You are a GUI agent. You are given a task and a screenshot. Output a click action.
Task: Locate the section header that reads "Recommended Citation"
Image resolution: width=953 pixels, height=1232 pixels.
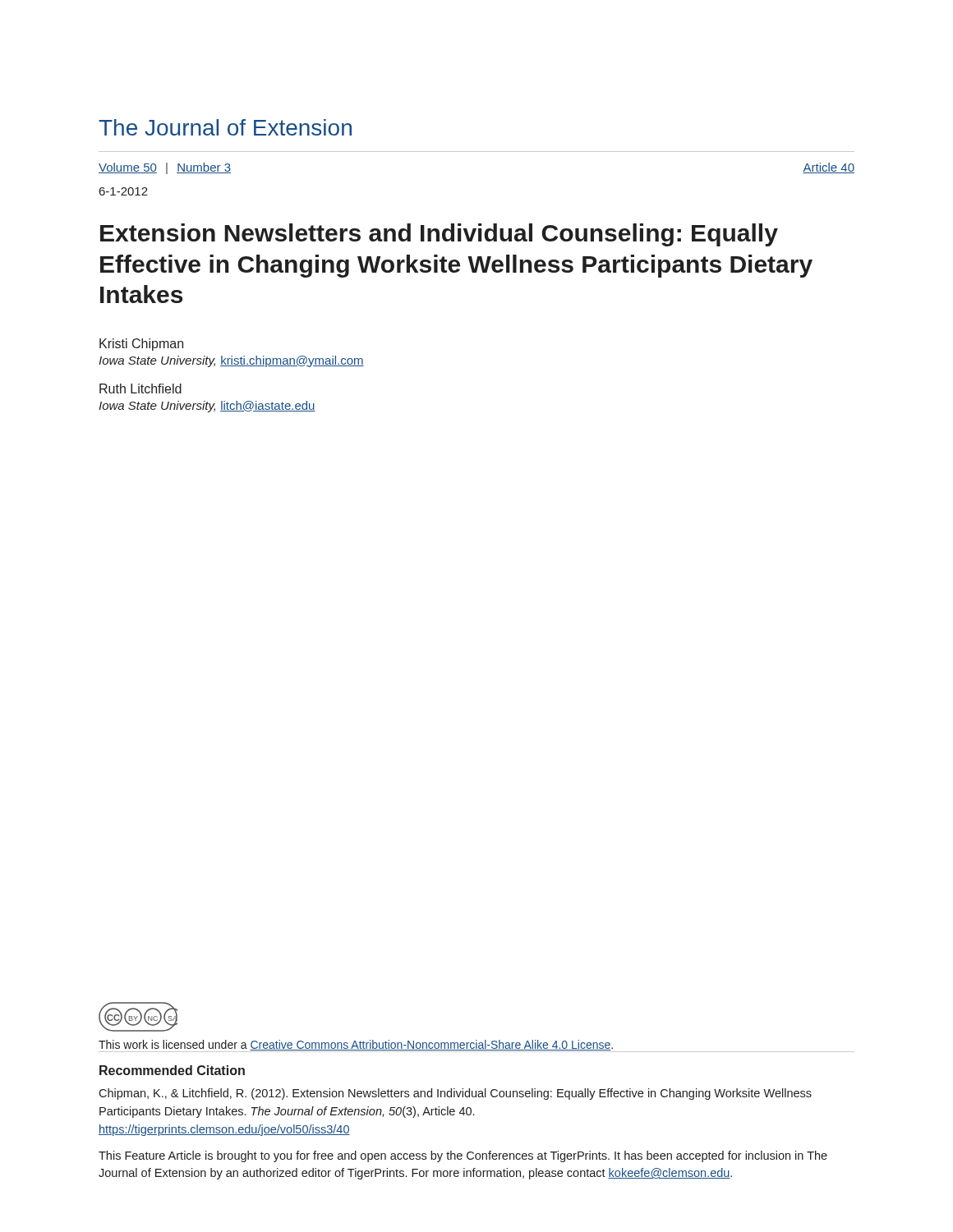click(172, 1071)
